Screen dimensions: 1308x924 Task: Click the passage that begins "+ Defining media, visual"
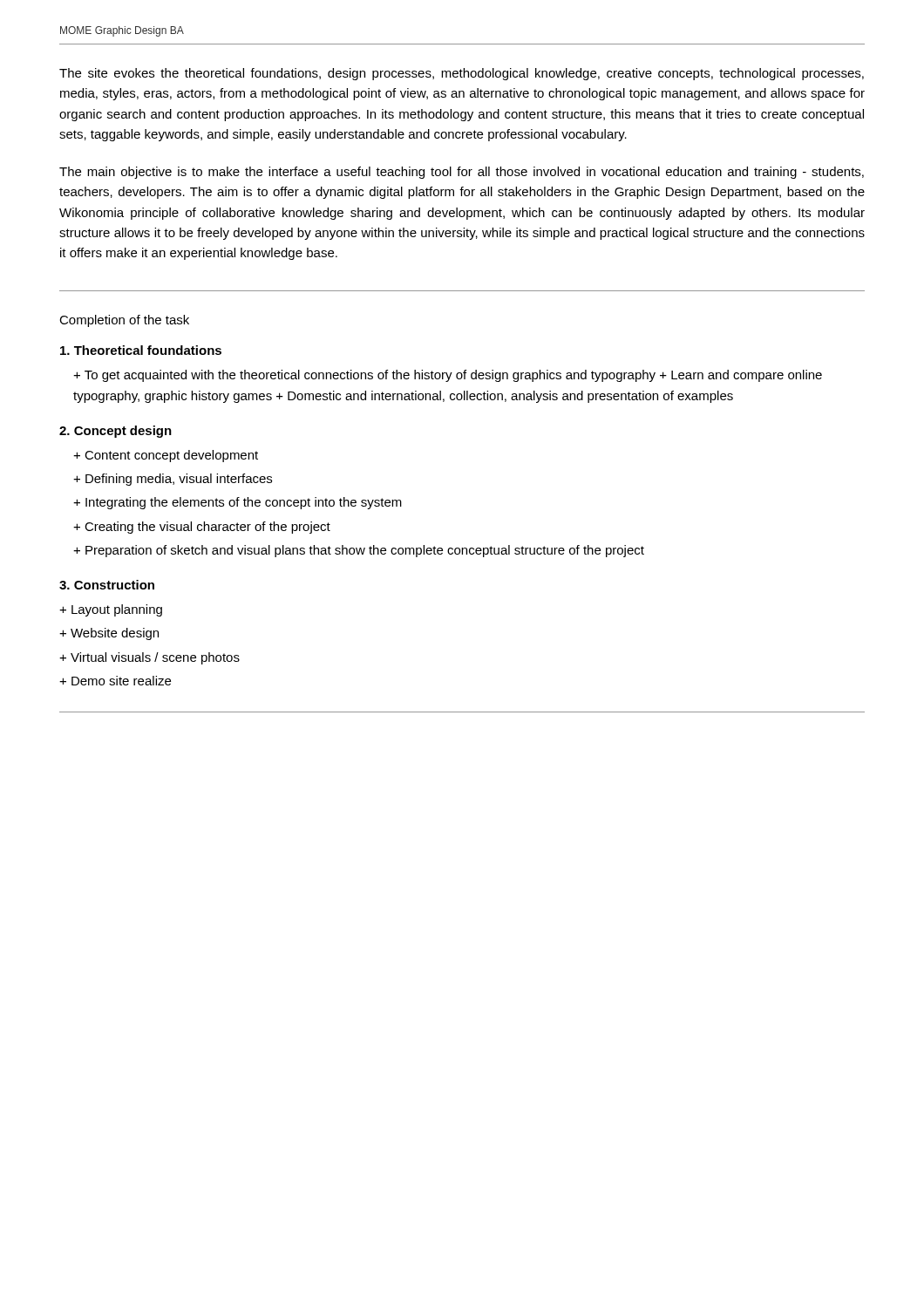tap(173, 478)
